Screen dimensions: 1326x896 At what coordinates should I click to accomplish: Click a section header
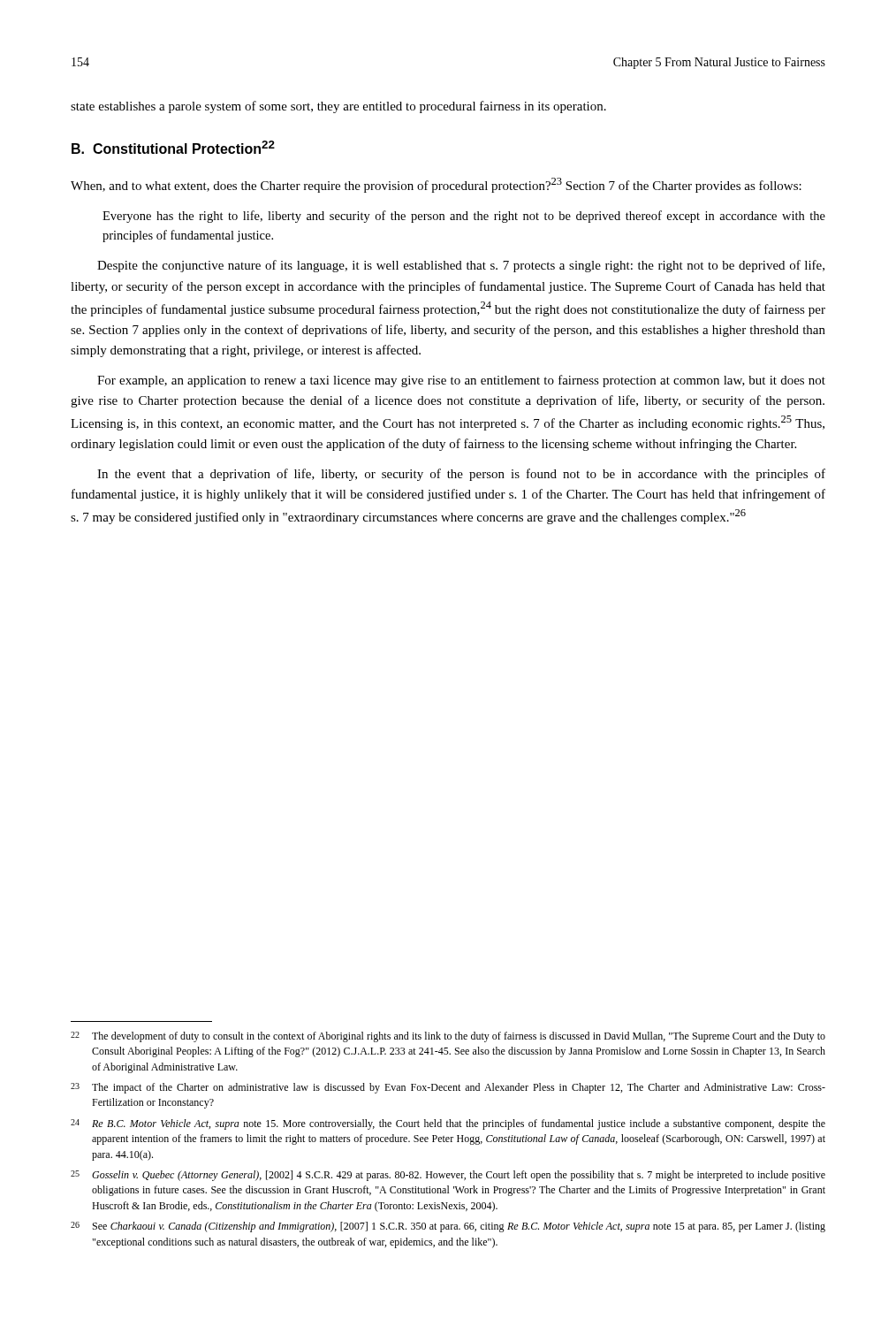tap(173, 148)
